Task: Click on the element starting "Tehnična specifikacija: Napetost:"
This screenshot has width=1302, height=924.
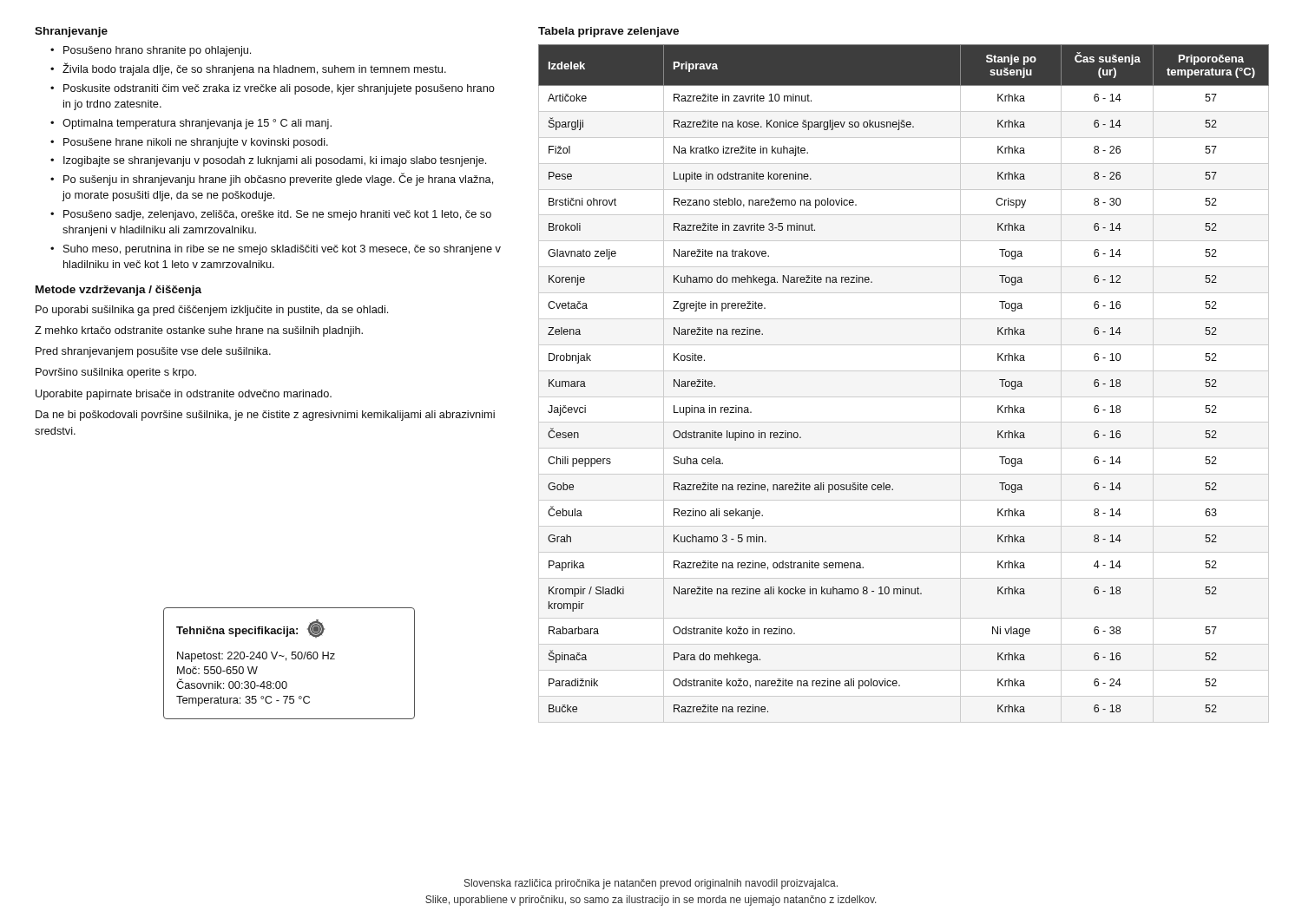Action: pyautogui.click(x=289, y=662)
